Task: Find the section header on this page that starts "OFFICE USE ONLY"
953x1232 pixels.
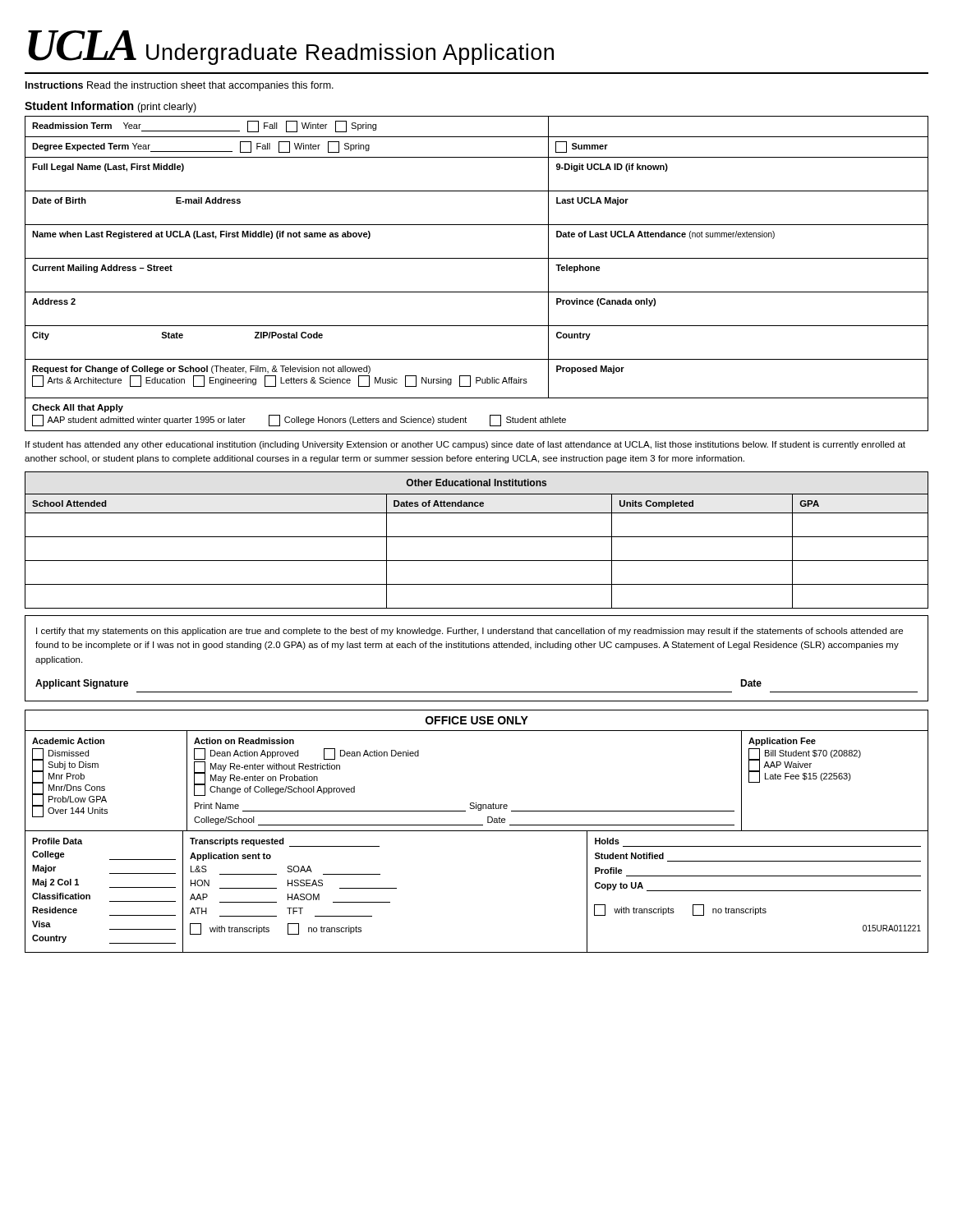Action: tap(476, 770)
